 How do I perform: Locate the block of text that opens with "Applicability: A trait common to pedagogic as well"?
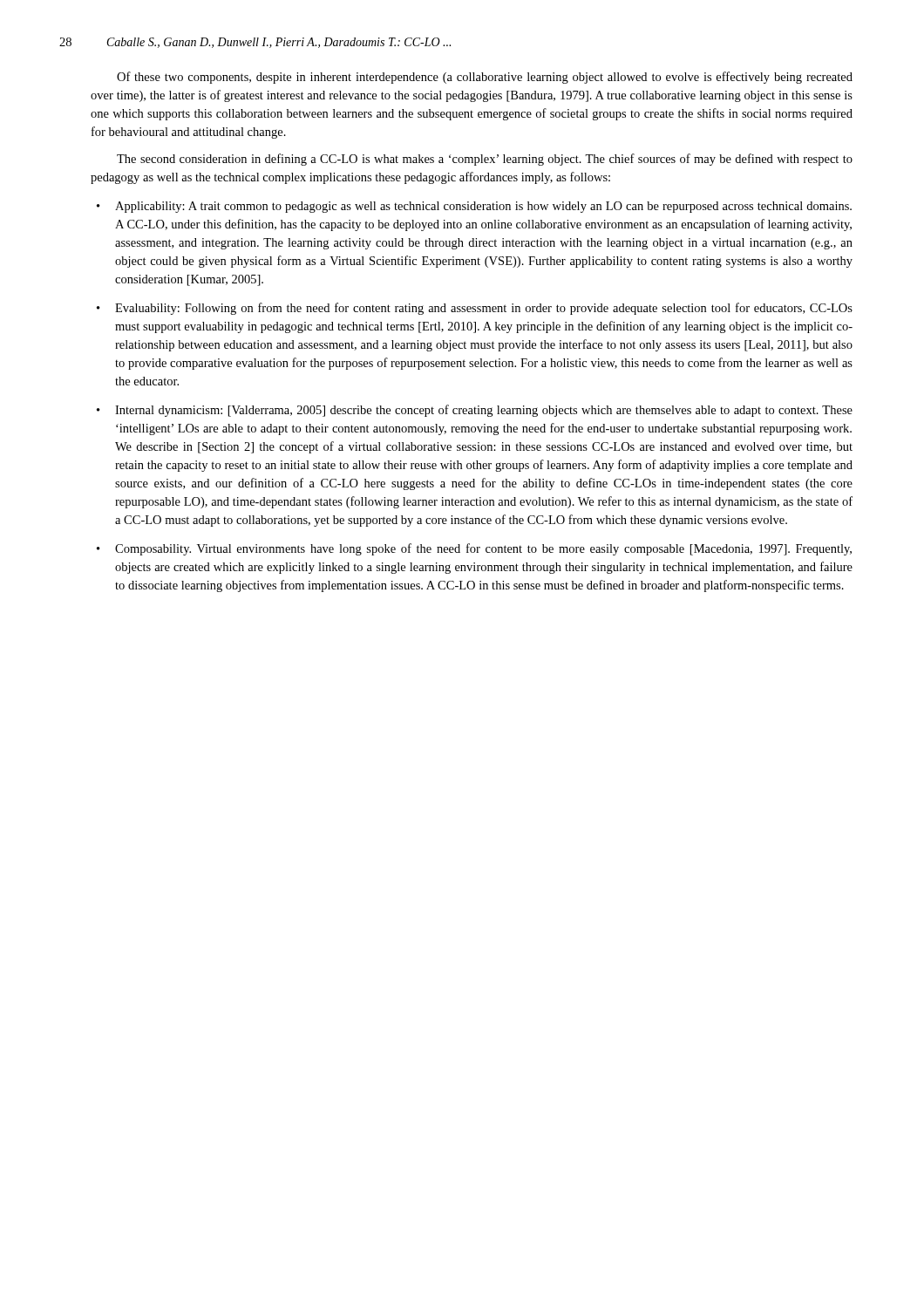[484, 243]
